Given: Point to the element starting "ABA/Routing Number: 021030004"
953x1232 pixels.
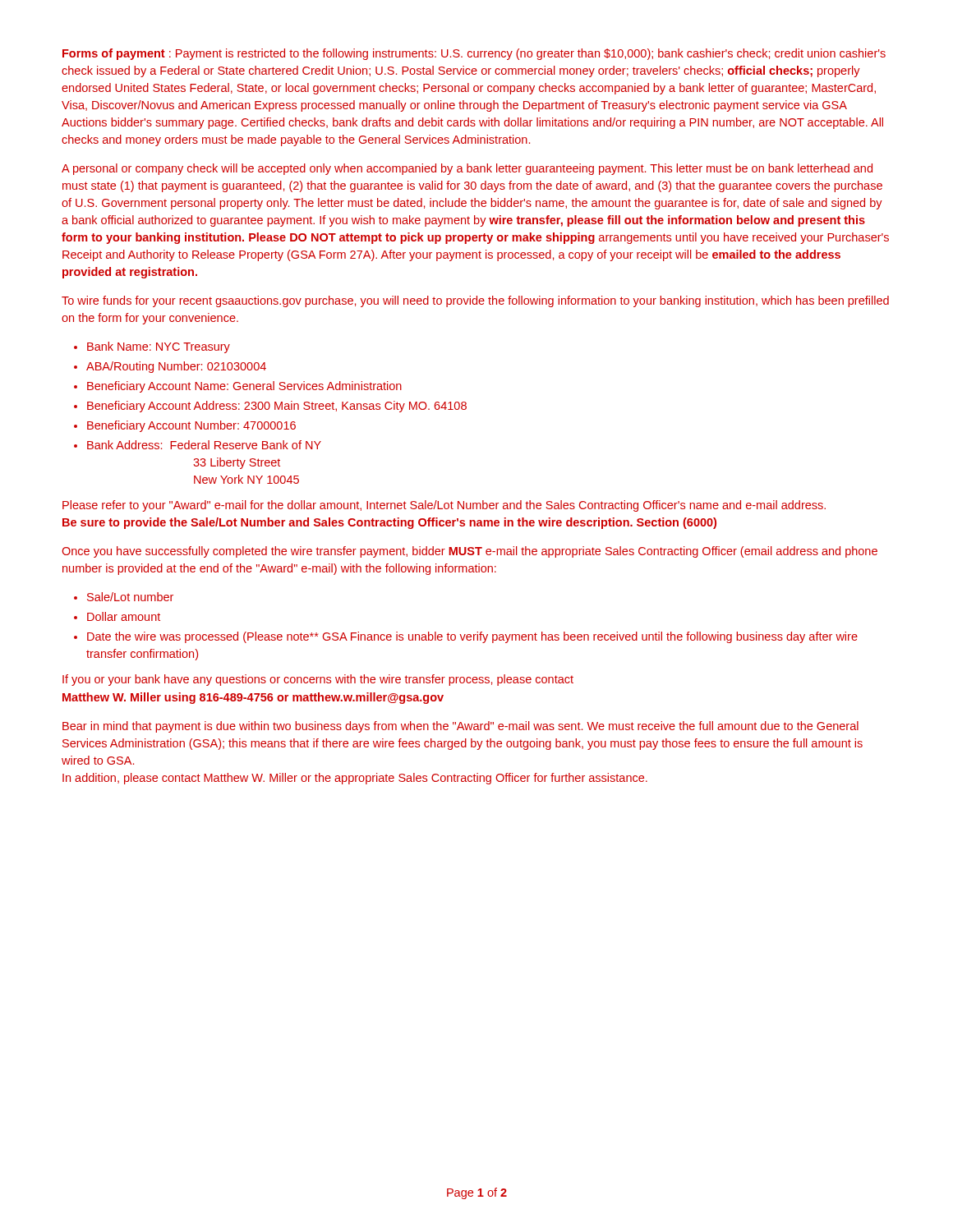Looking at the screenshot, I should [176, 367].
